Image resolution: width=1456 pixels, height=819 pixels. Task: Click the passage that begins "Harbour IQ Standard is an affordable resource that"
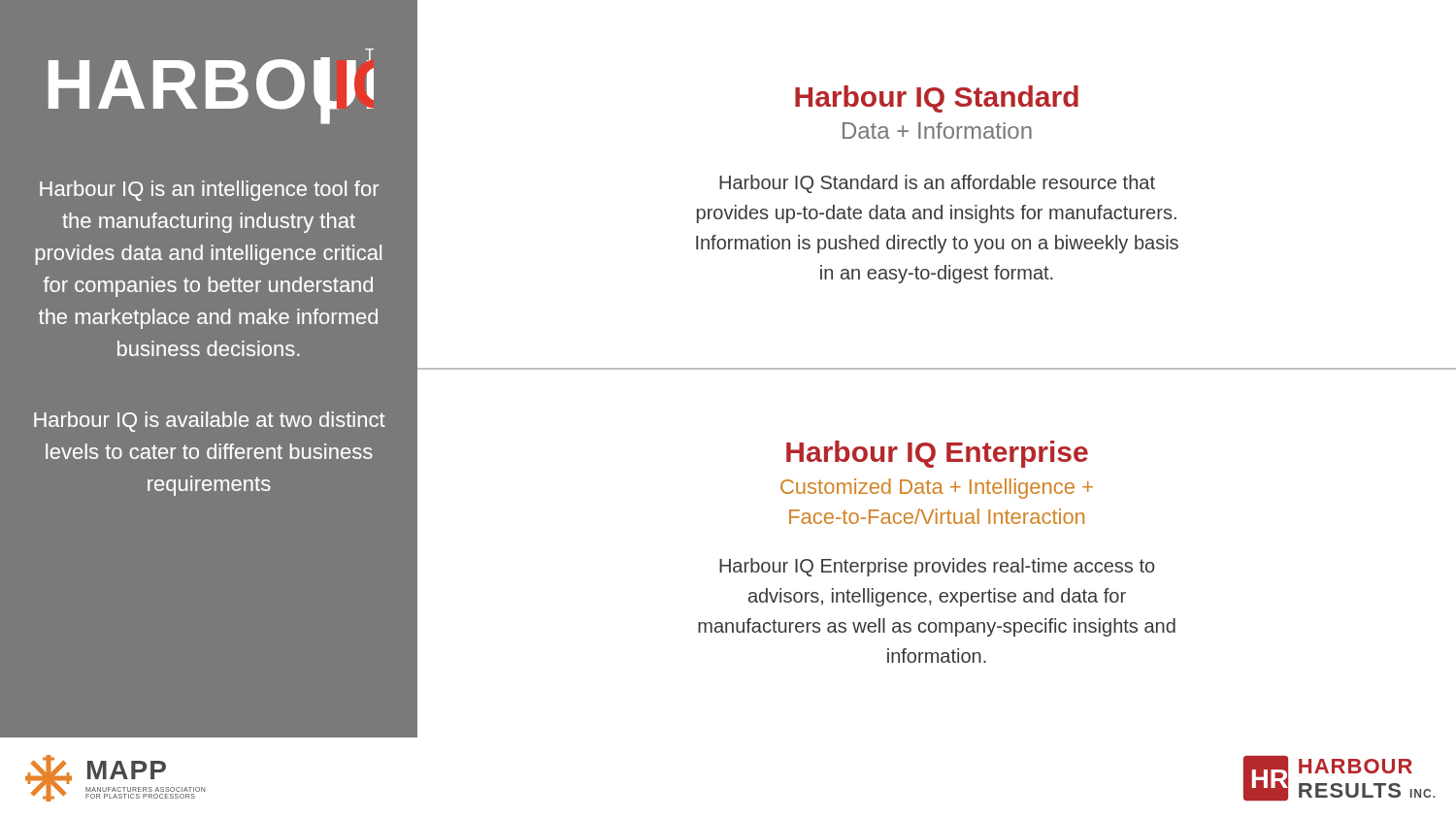pyautogui.click(x=937, y=227)
